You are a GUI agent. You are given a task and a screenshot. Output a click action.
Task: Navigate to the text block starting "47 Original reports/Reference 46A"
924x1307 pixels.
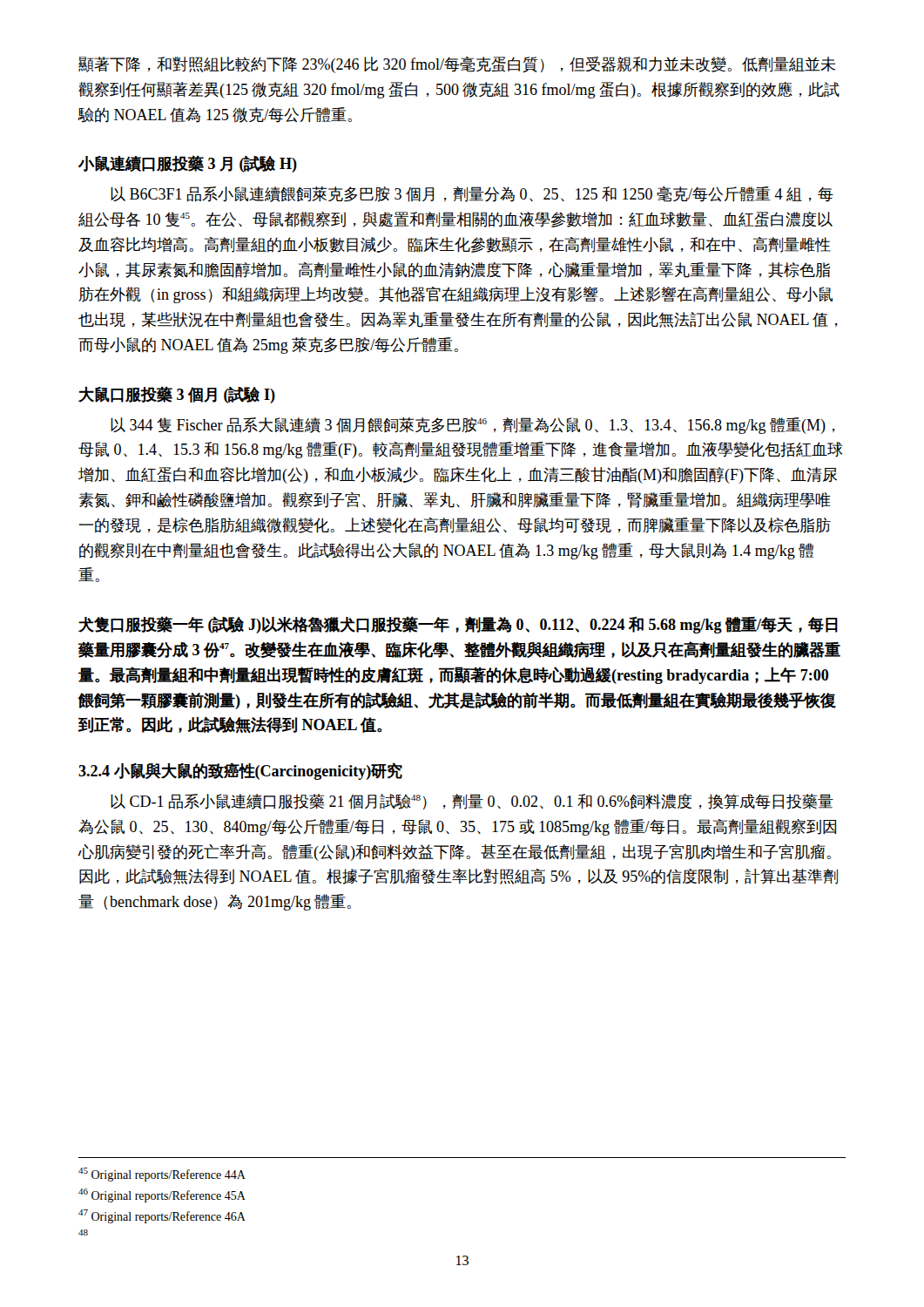pyautogui.click(x=162, y=1215)
